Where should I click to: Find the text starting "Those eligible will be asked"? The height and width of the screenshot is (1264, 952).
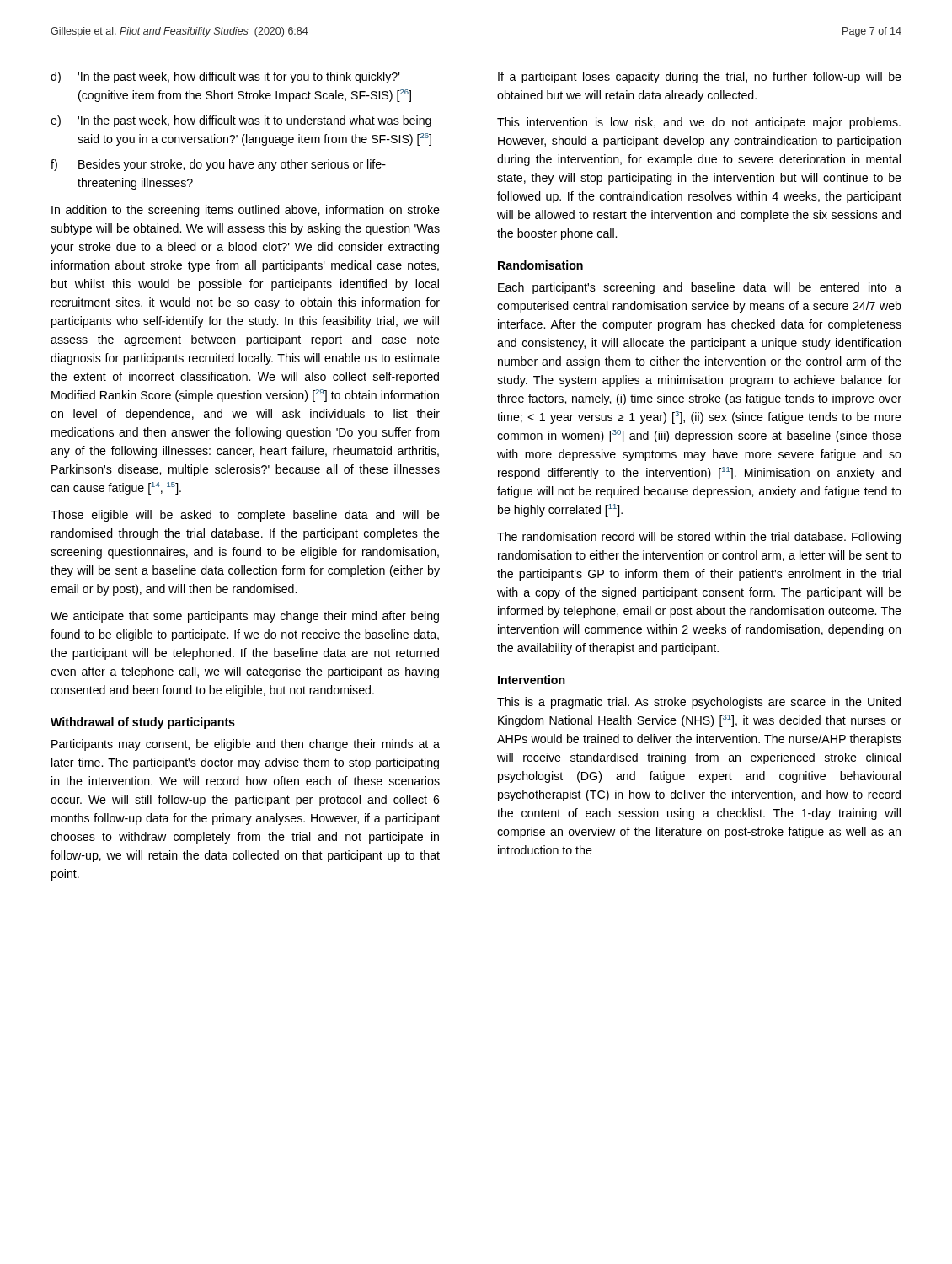[245, 552]
